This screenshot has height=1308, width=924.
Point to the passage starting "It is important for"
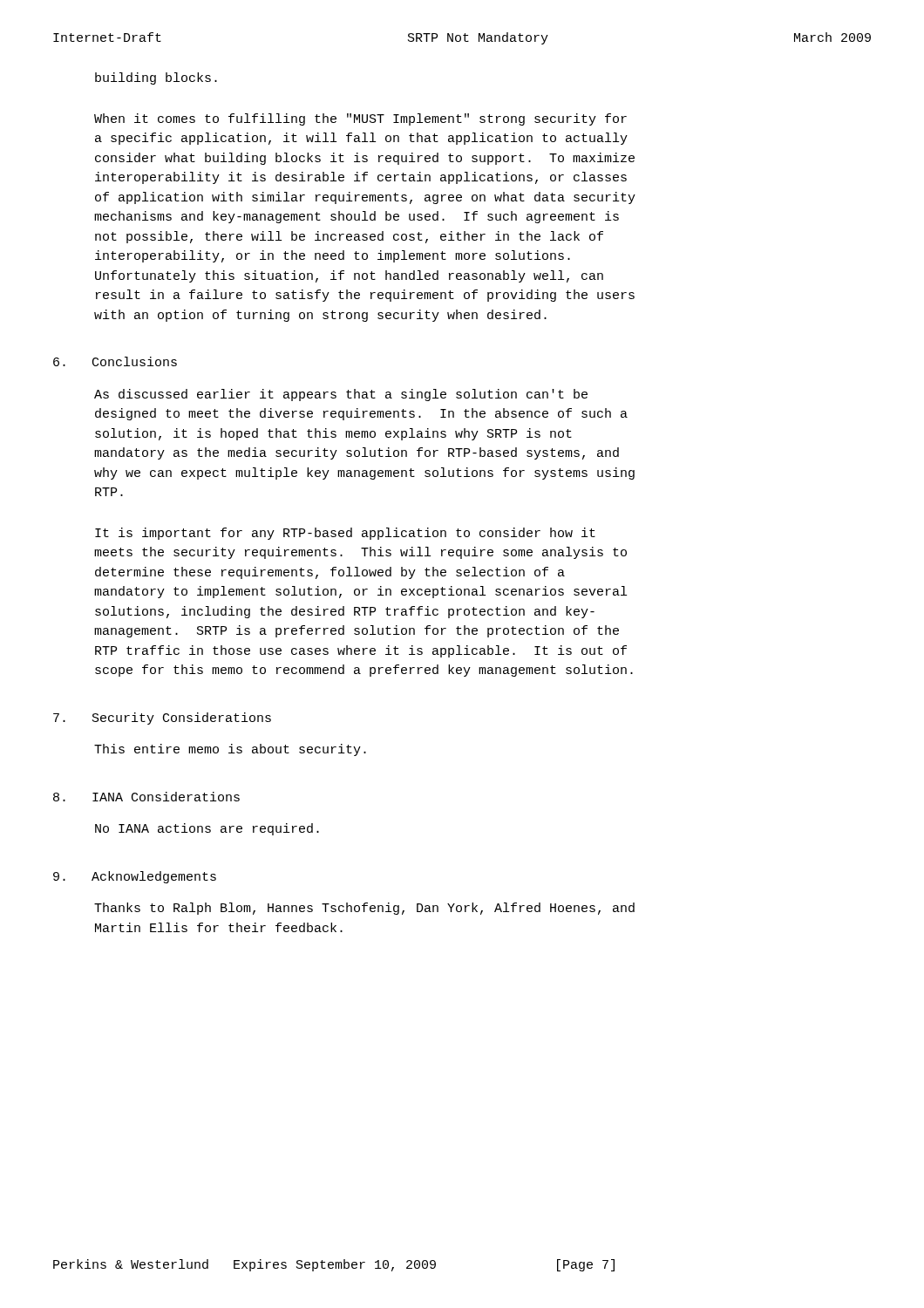365,602
